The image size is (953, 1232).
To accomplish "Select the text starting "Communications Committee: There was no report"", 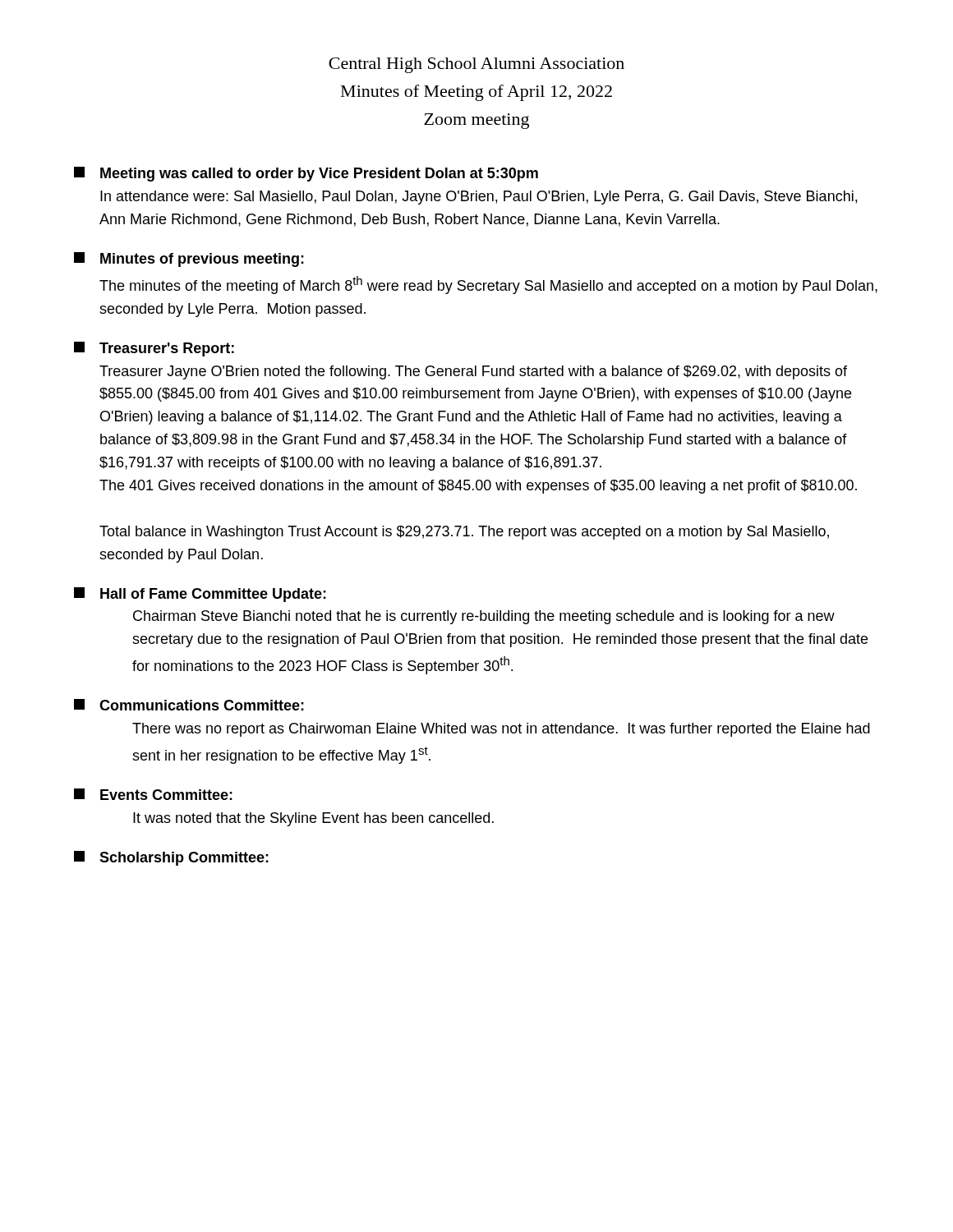I will pos(476,731).
